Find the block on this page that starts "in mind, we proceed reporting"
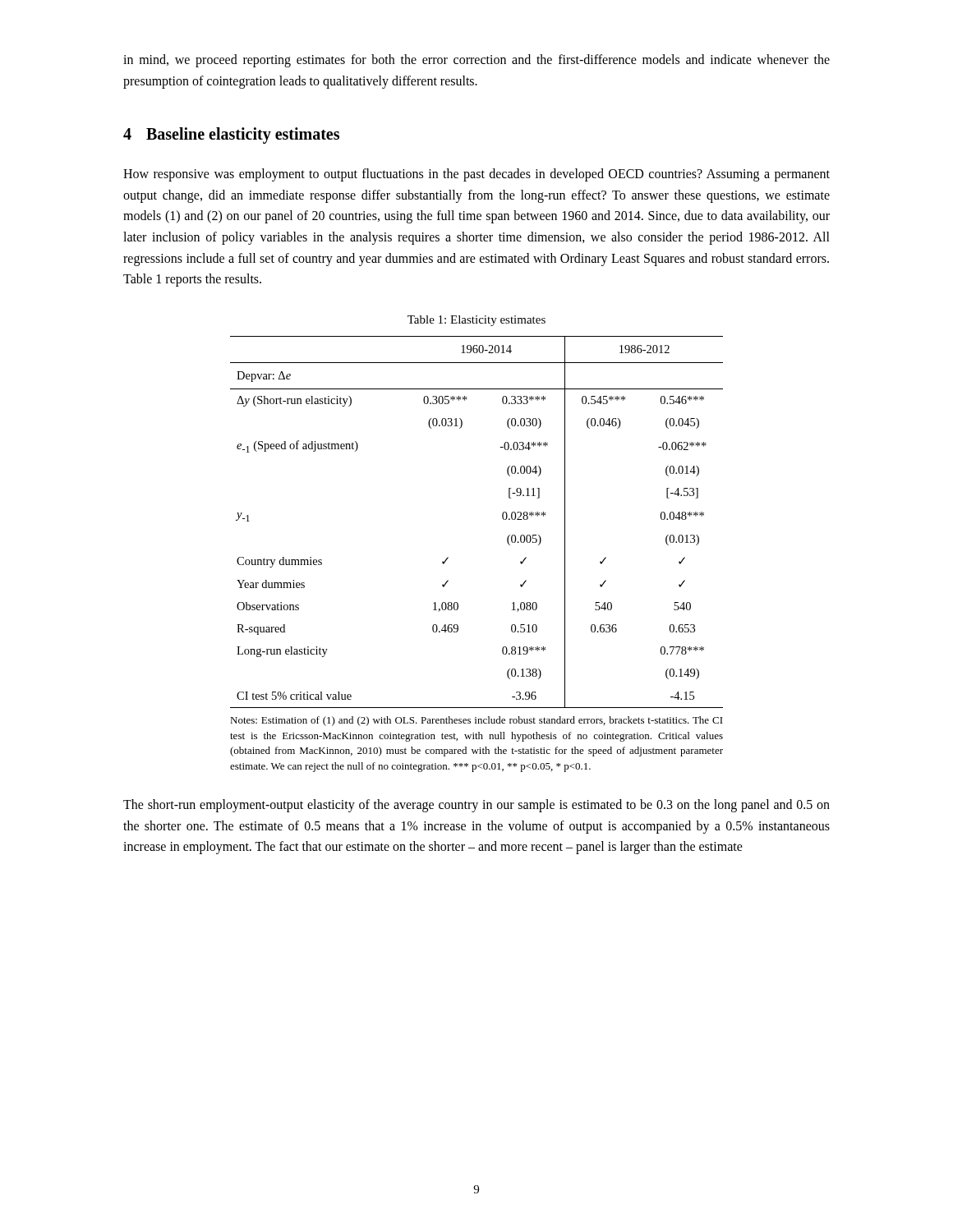Image resolution: width=953 pixels, height=1232 pixels. [476, 70]
